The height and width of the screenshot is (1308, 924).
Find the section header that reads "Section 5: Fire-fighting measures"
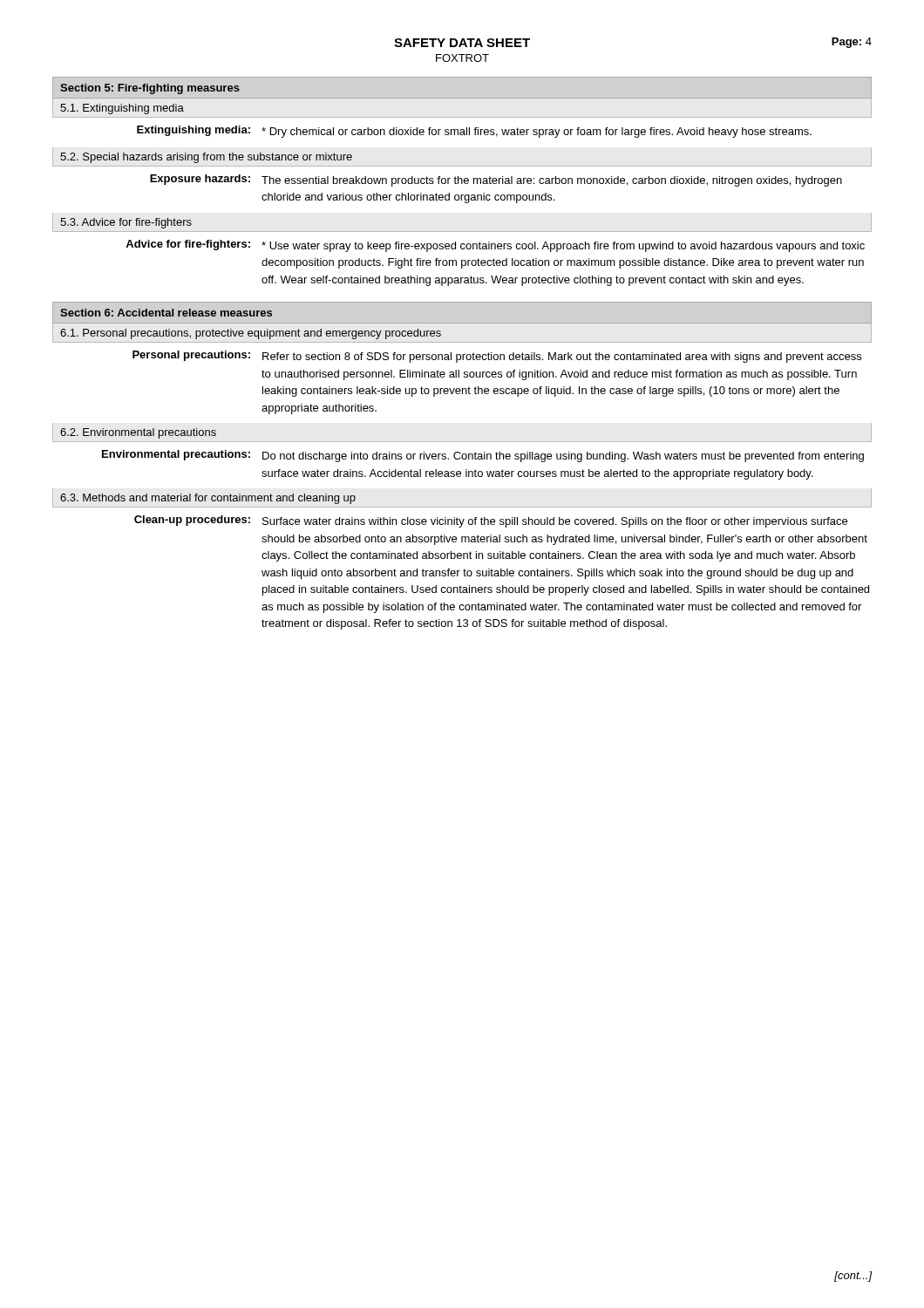[150, 88]
